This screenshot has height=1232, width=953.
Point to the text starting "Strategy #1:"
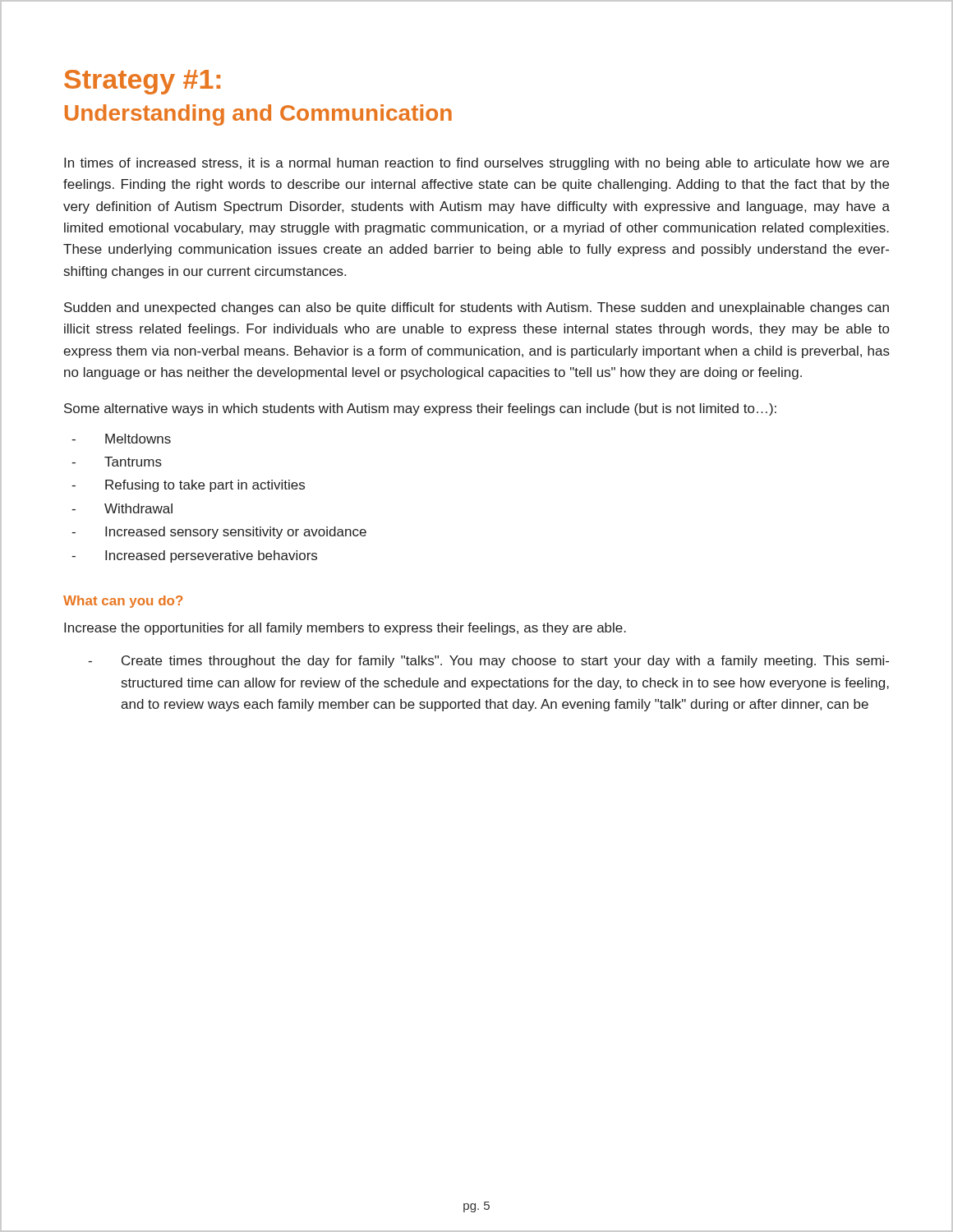pos(143,79)
